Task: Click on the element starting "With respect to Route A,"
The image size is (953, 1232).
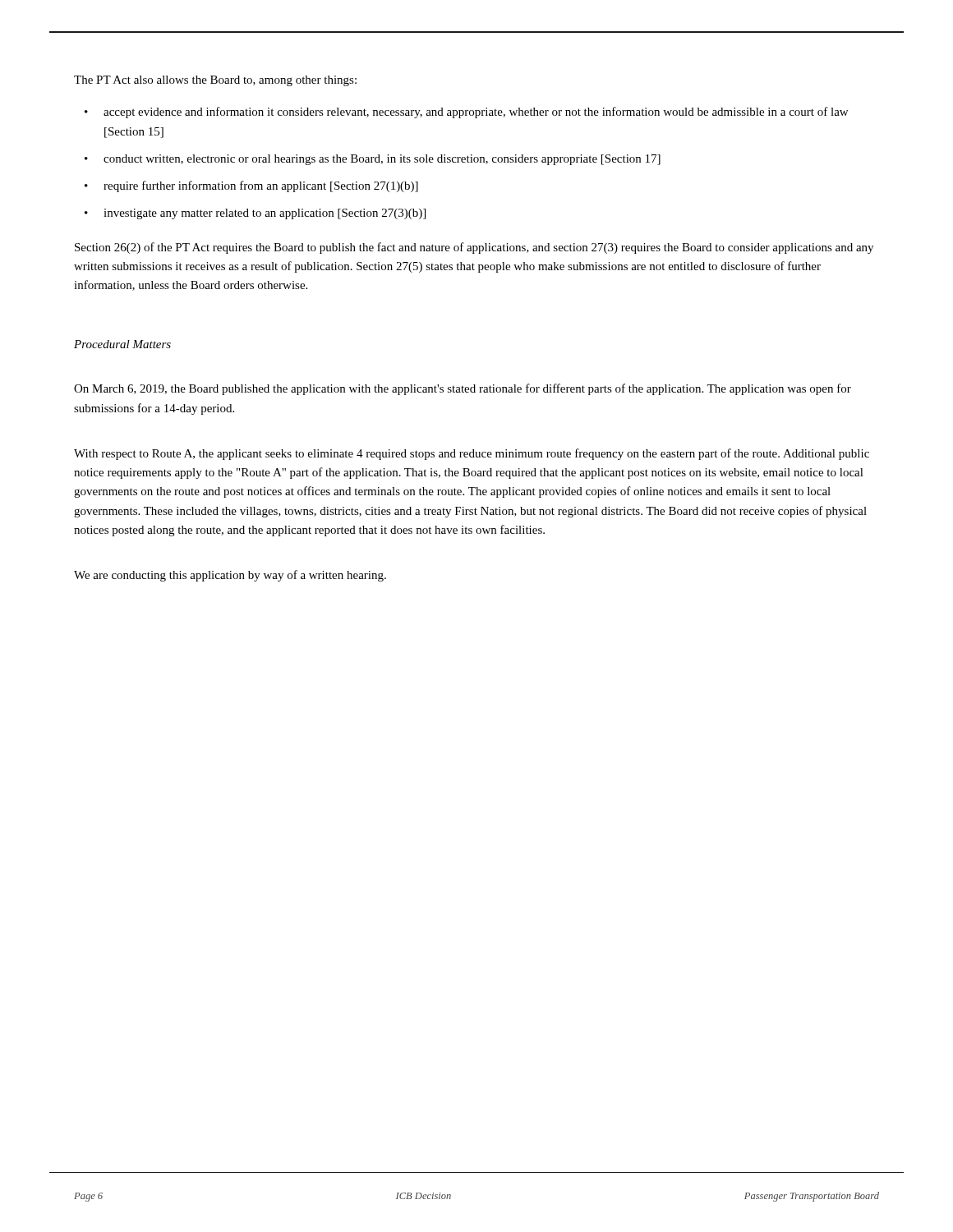Action: point(472,491)
